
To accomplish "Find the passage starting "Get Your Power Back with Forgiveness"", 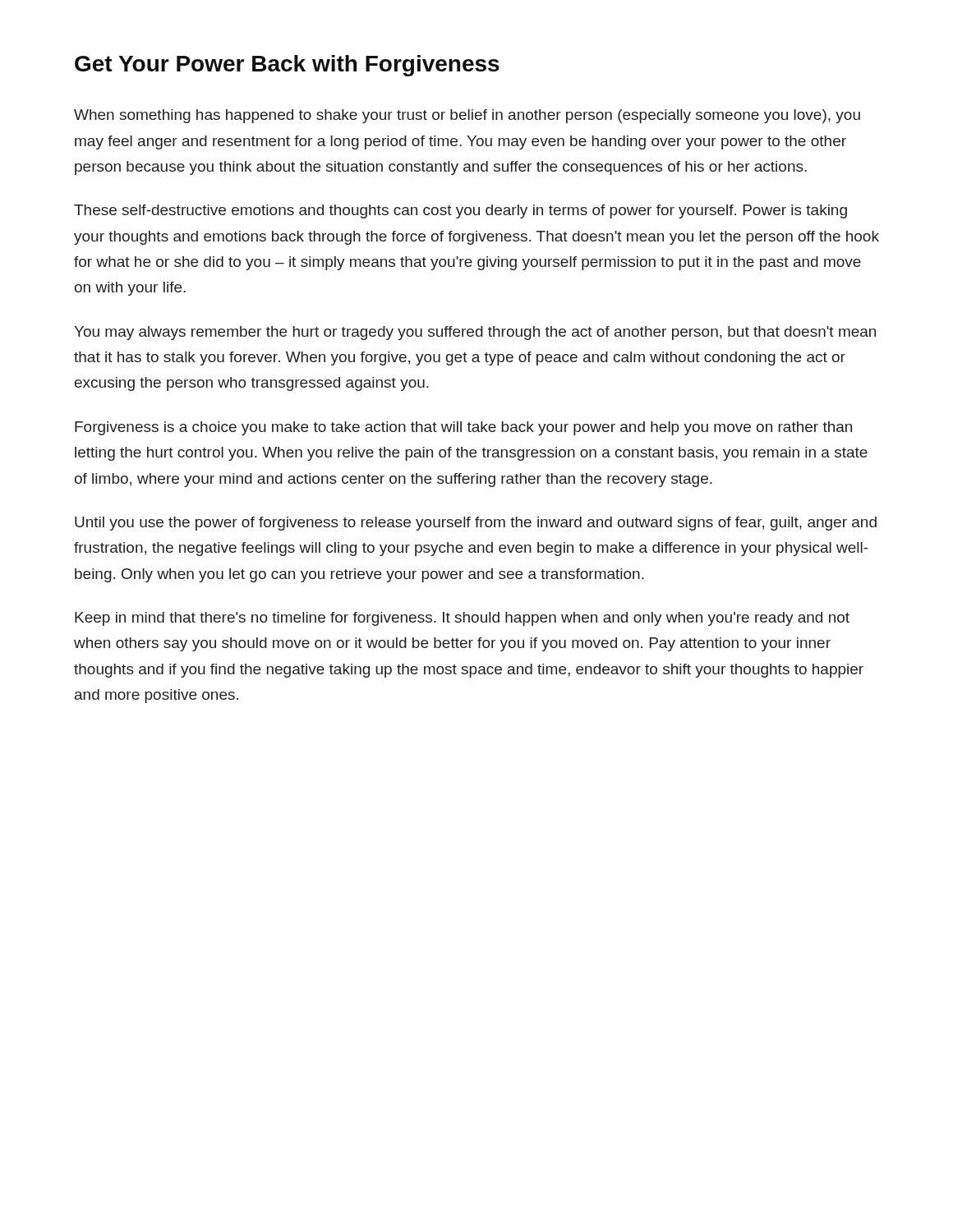I will click(x=476, y=64).
